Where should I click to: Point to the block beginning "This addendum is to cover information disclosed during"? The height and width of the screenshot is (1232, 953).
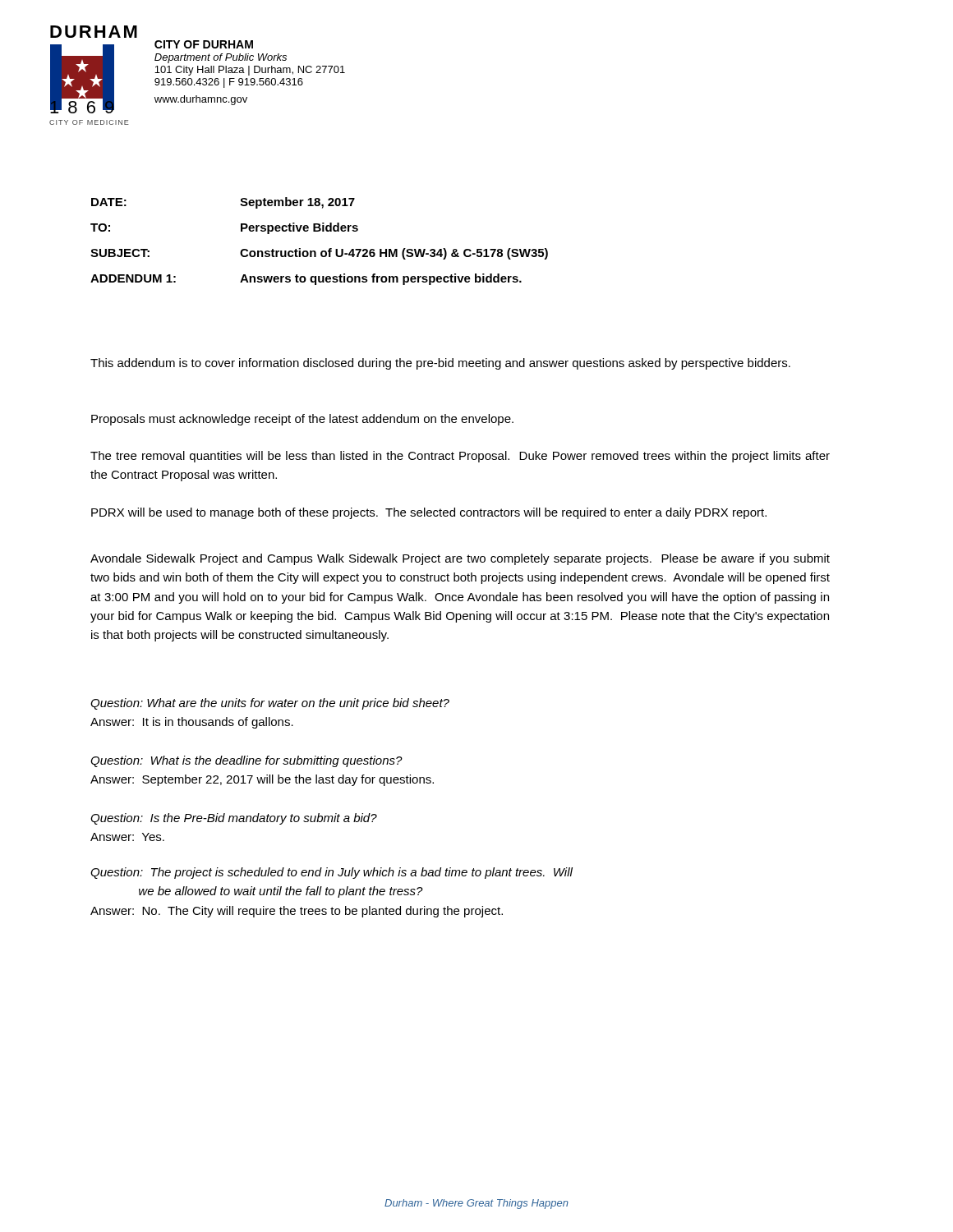point(441,363)
